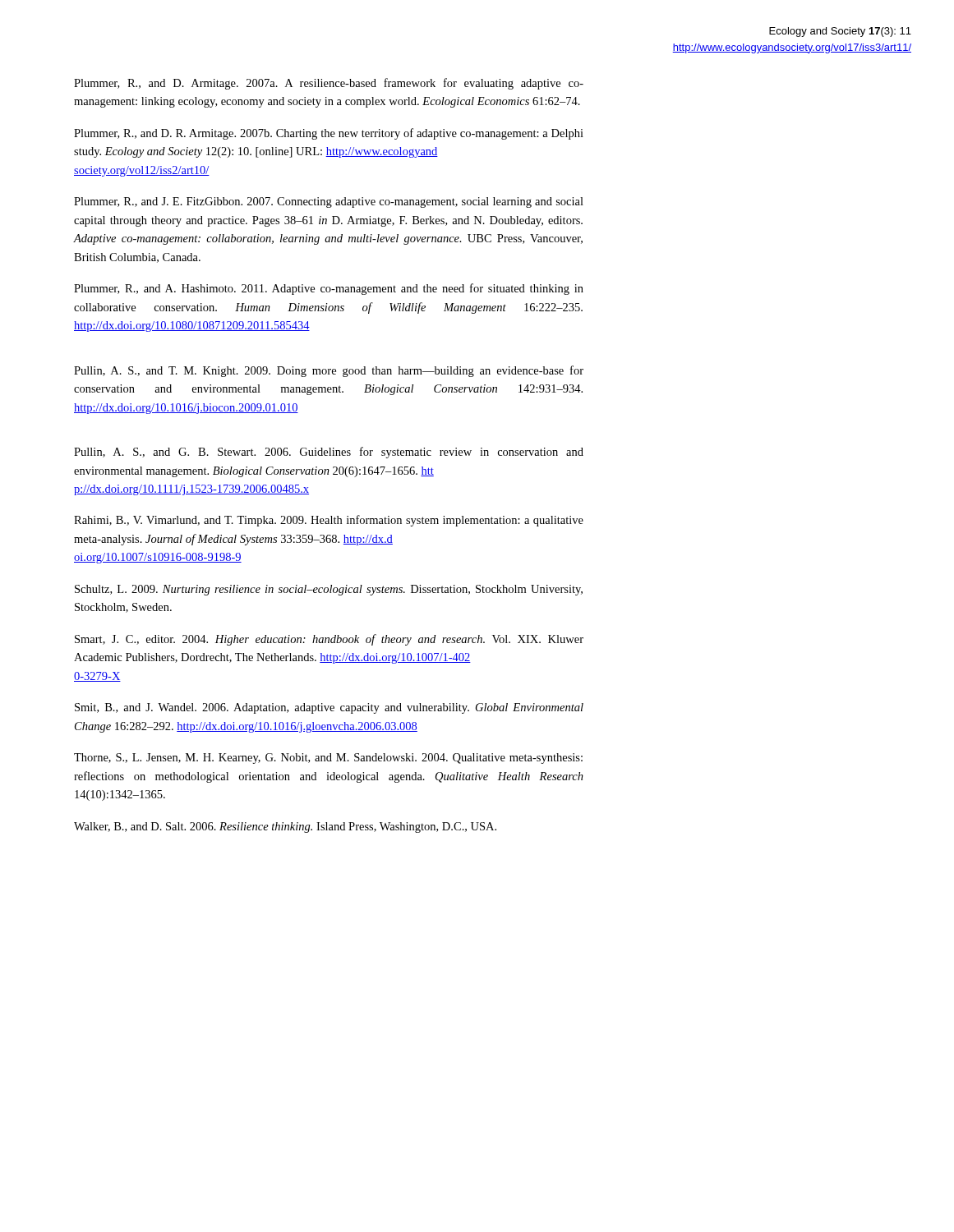
Task: Navigate to the passage starting "Plummer, R., and D. R. Armitage. 2007b. Charting"
Action: point(329,151)
